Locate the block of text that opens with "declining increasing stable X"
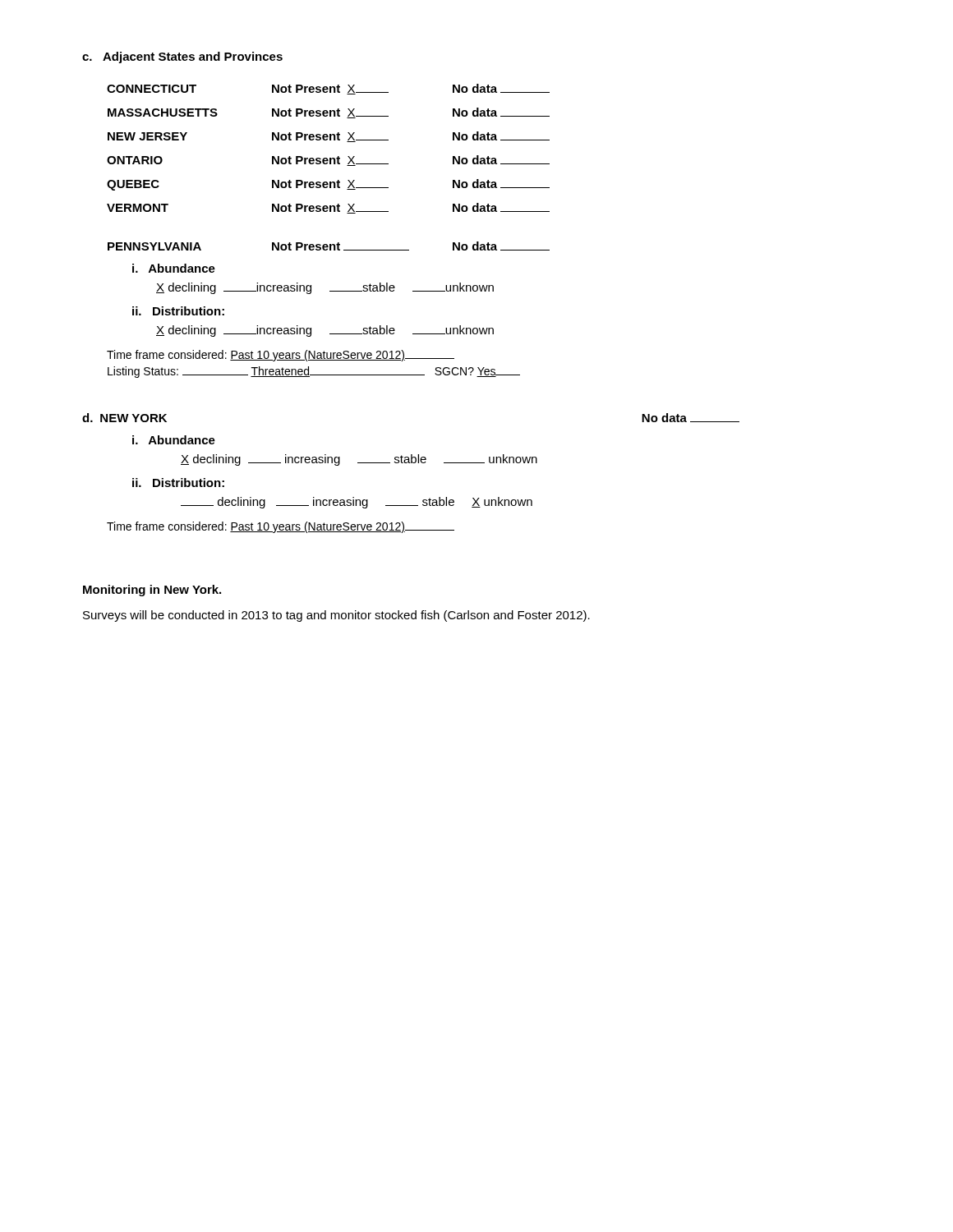 [357, 501]
